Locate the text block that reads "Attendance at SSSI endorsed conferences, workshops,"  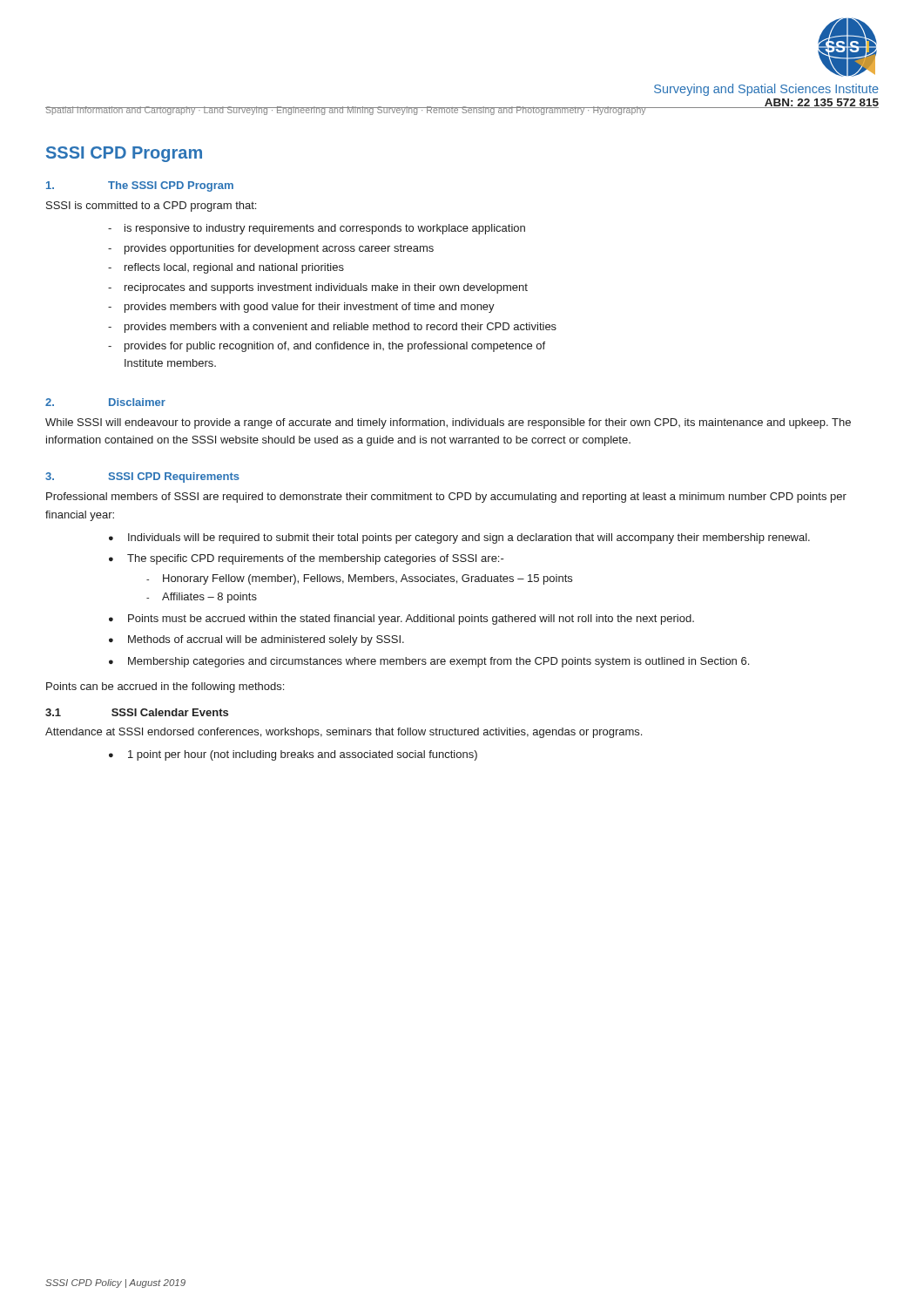pos(344,732)
